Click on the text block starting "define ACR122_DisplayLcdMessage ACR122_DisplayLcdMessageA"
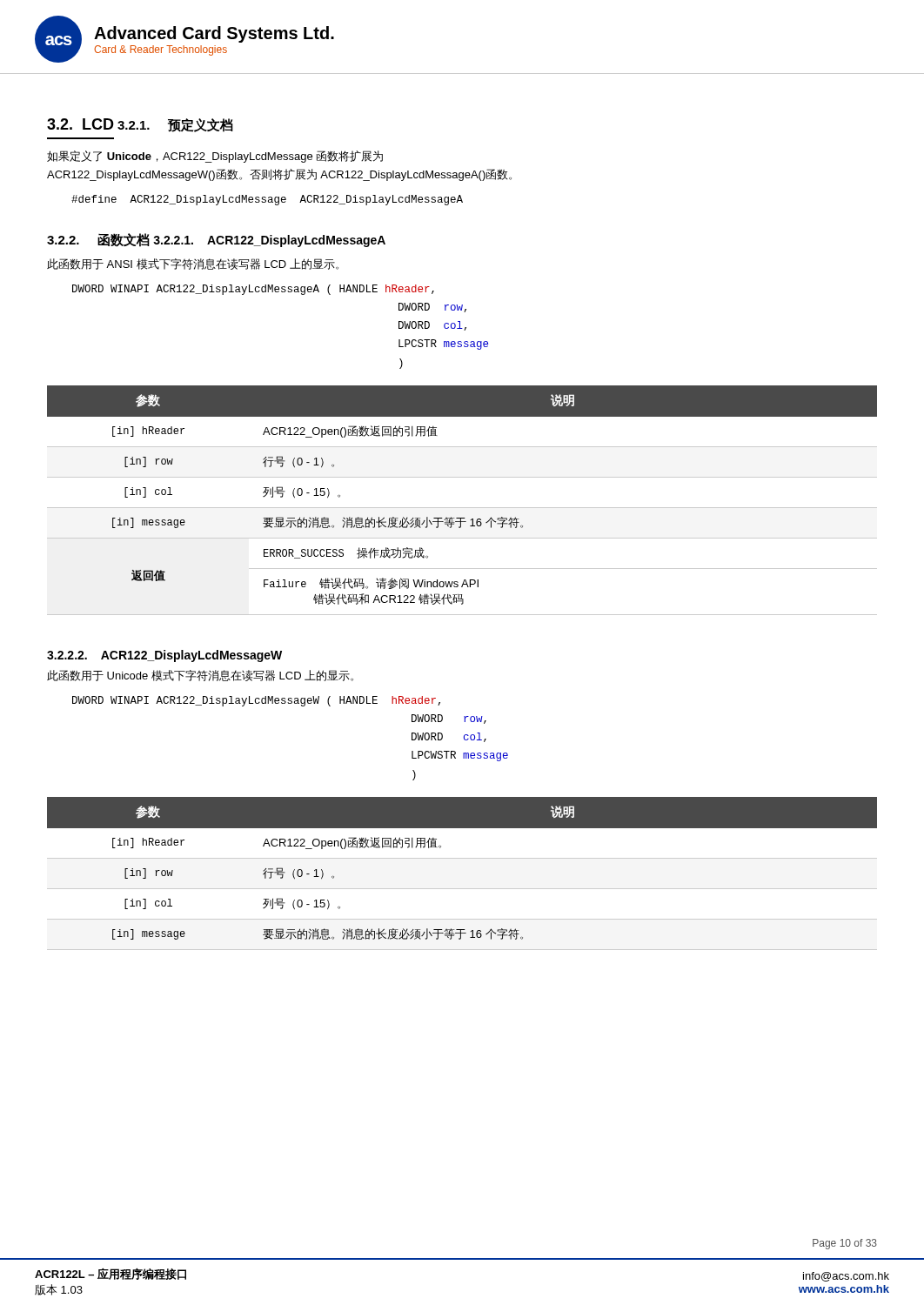This screenshot has width=924, height=1305. pos(267,200)
